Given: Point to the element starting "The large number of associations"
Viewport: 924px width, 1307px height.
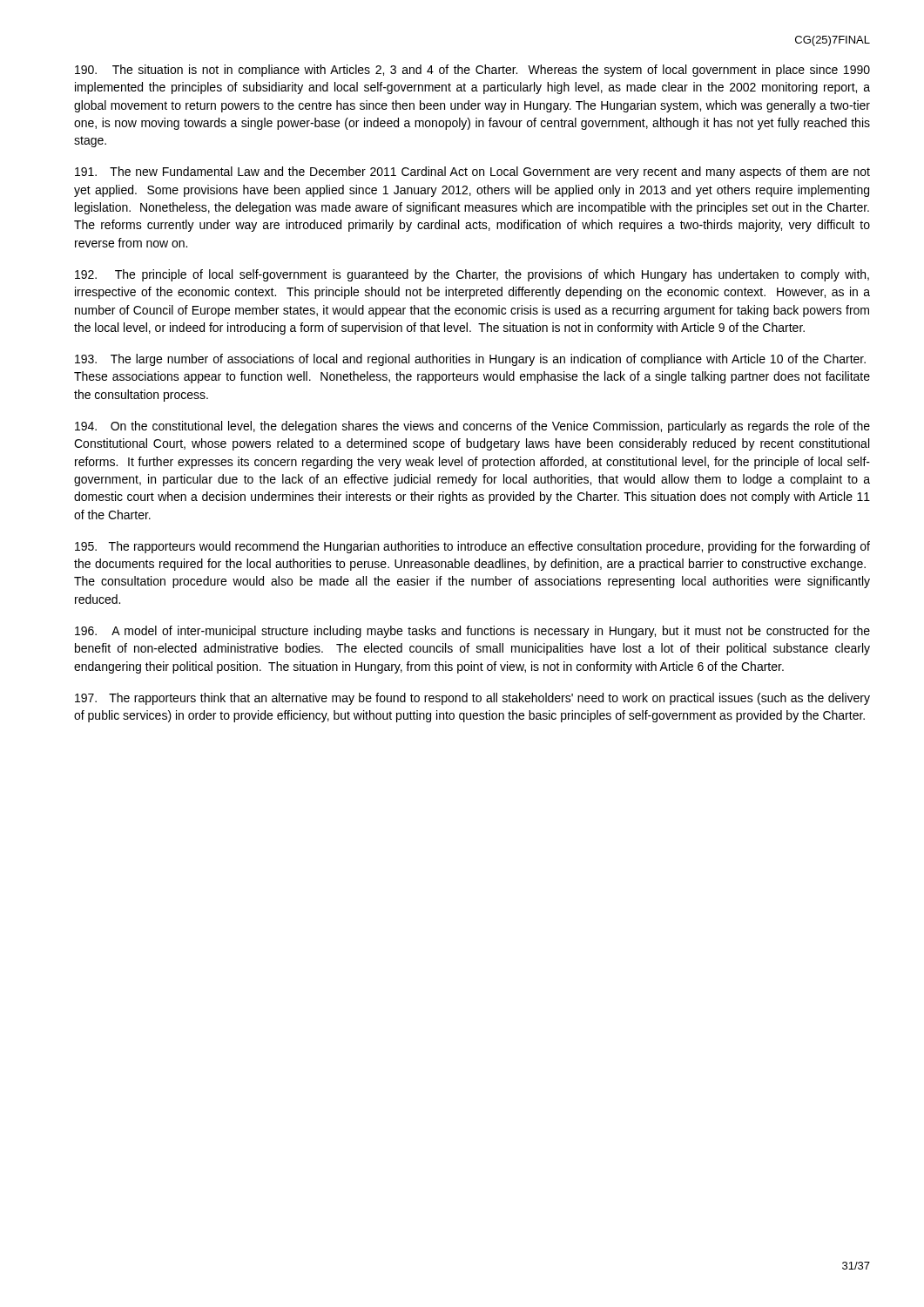Looking at the screenshot, I should pyautogui.click(x=472, y=377).
